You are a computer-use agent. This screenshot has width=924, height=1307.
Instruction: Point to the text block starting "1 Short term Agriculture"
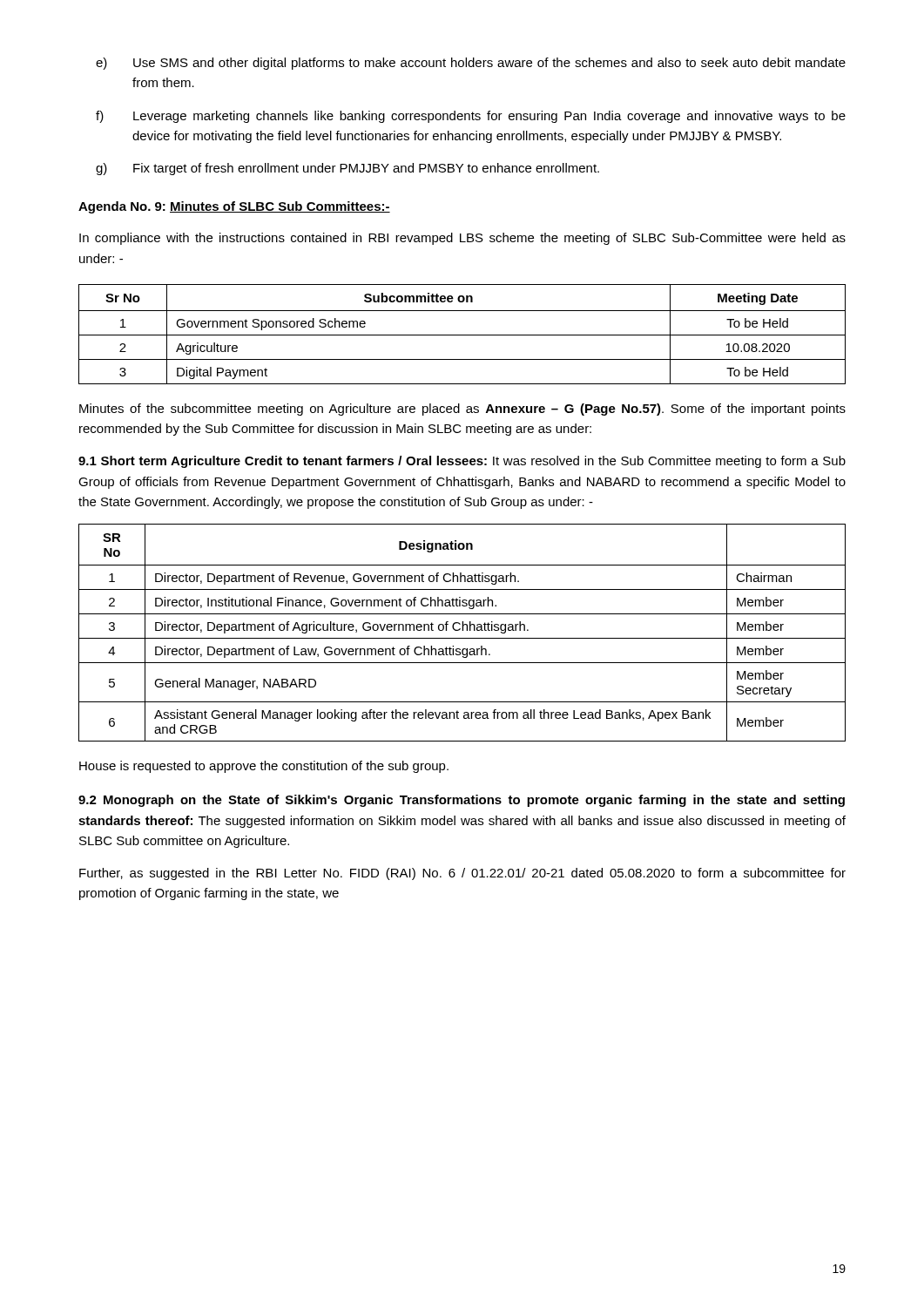click(x=462, y=481)
